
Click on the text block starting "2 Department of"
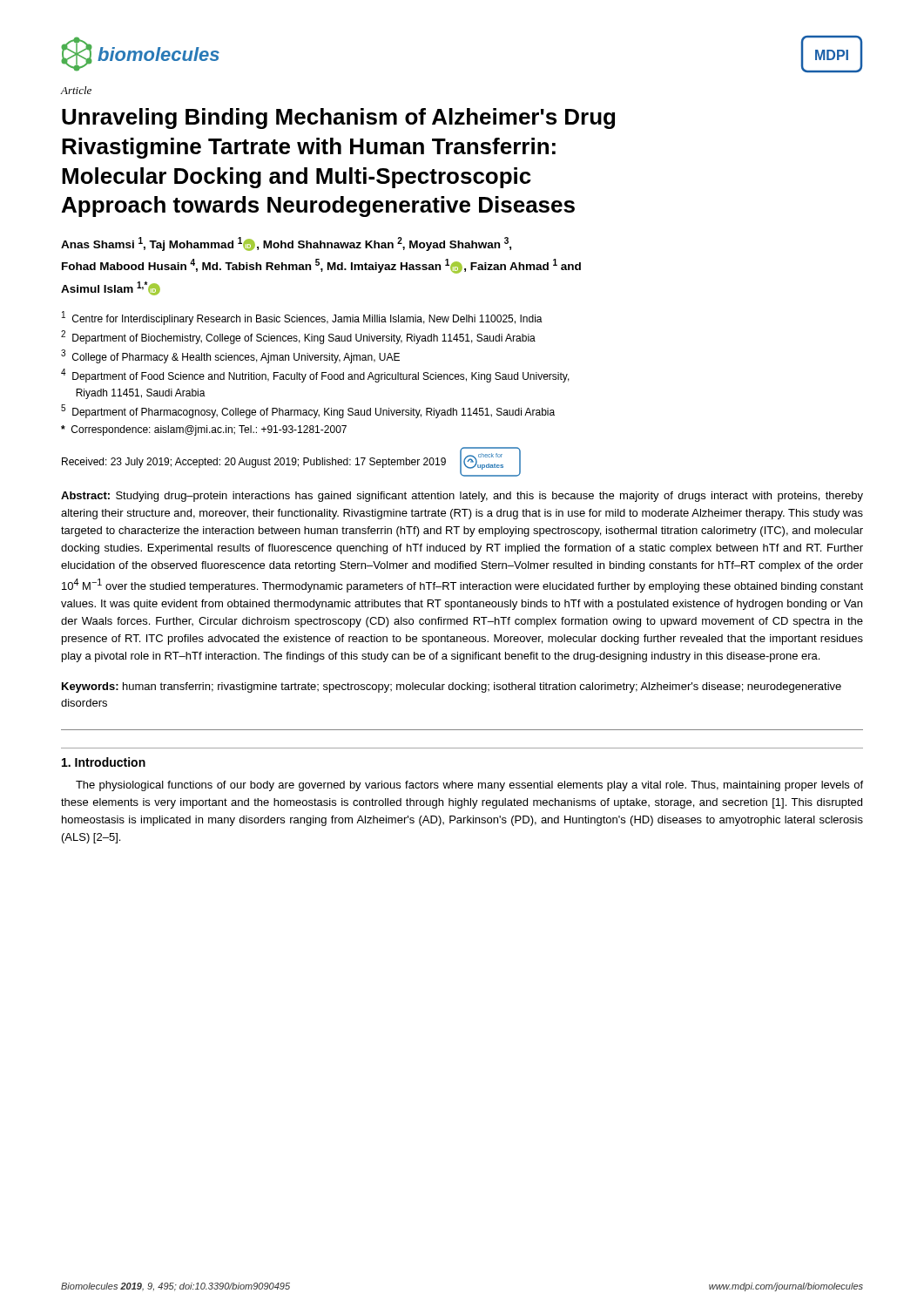[298, 336]
